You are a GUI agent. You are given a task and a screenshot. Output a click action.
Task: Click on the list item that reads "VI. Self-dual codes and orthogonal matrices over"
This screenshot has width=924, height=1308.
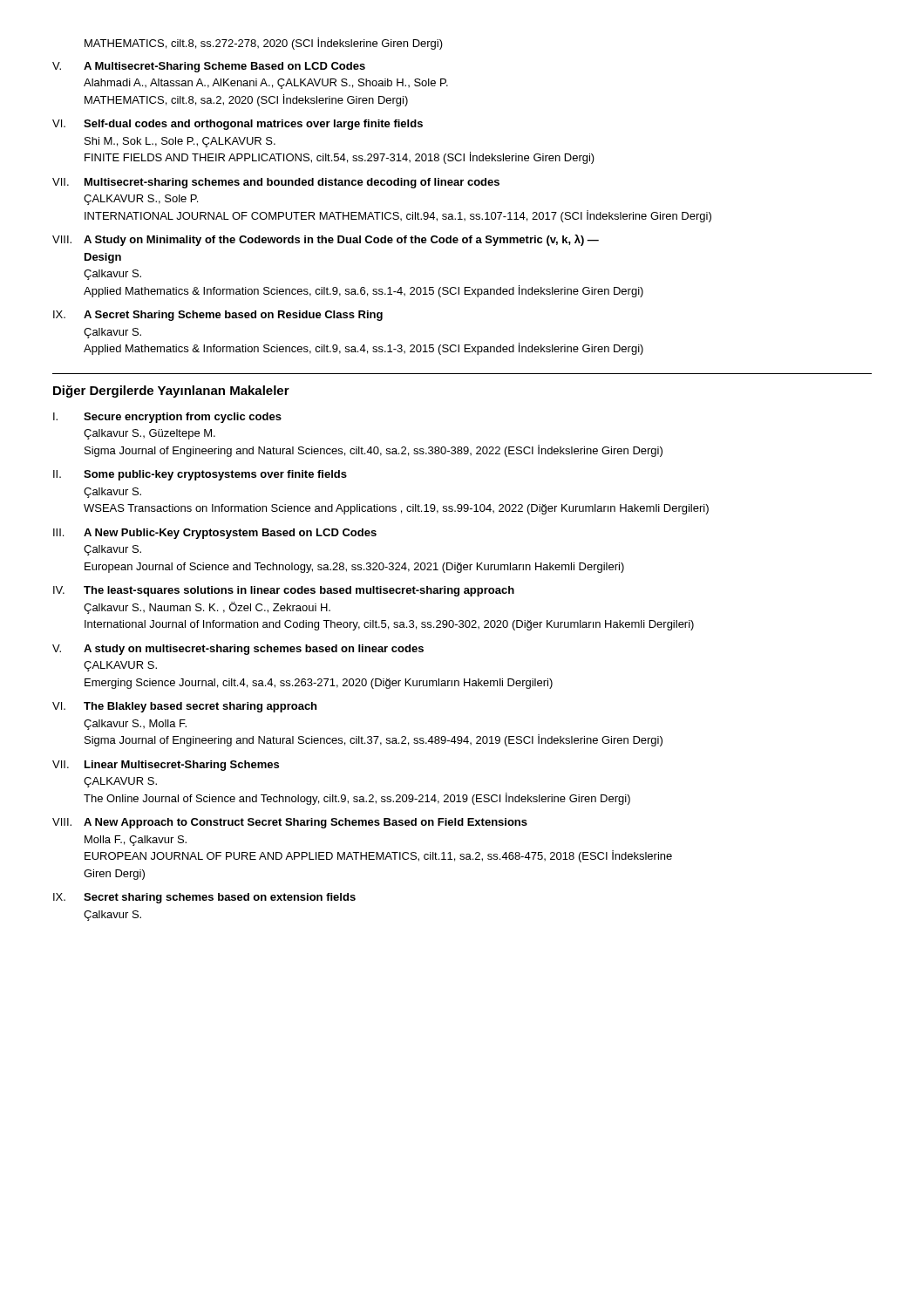(238, 125)
